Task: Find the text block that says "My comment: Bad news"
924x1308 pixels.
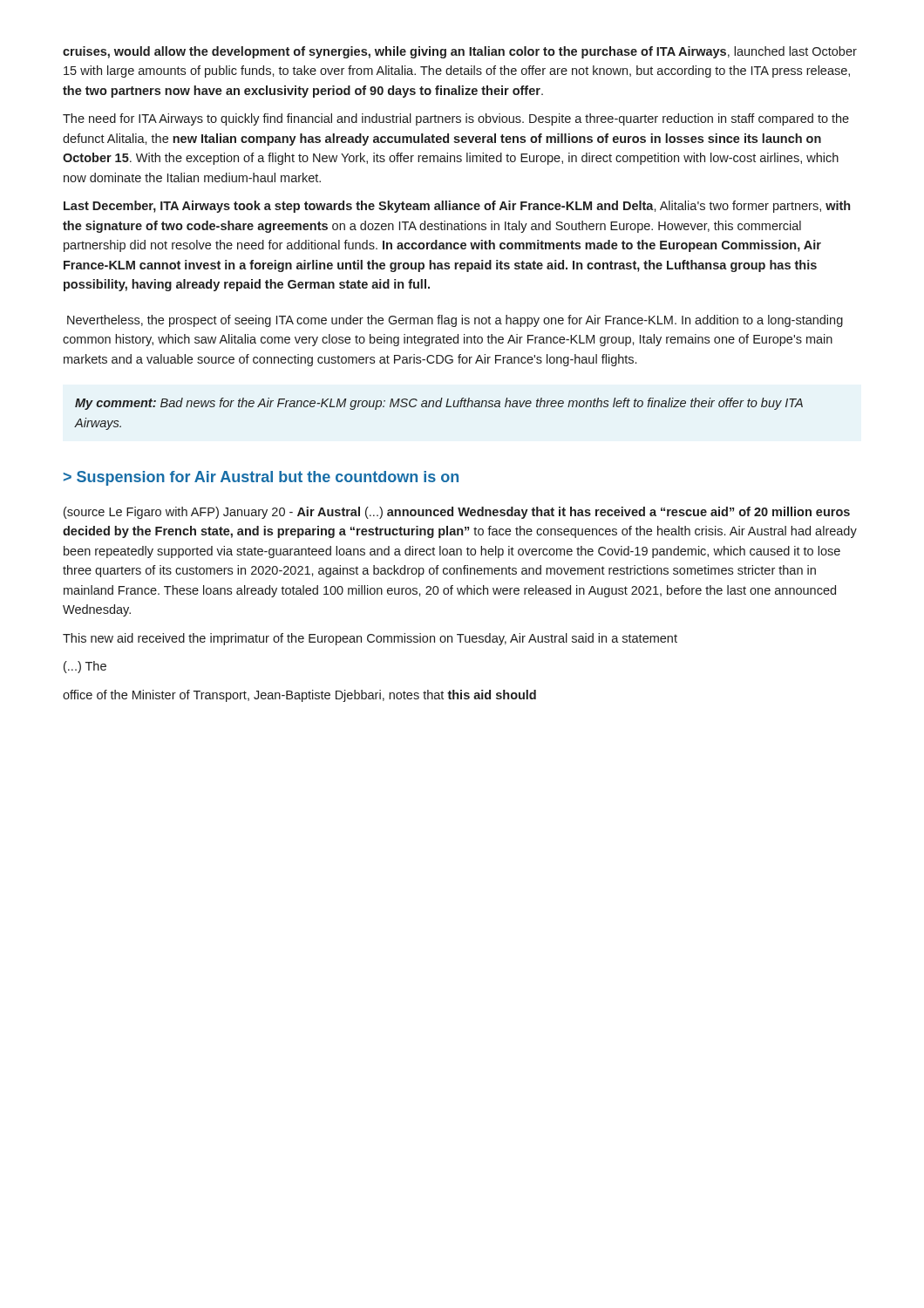Action: point(439,413)
